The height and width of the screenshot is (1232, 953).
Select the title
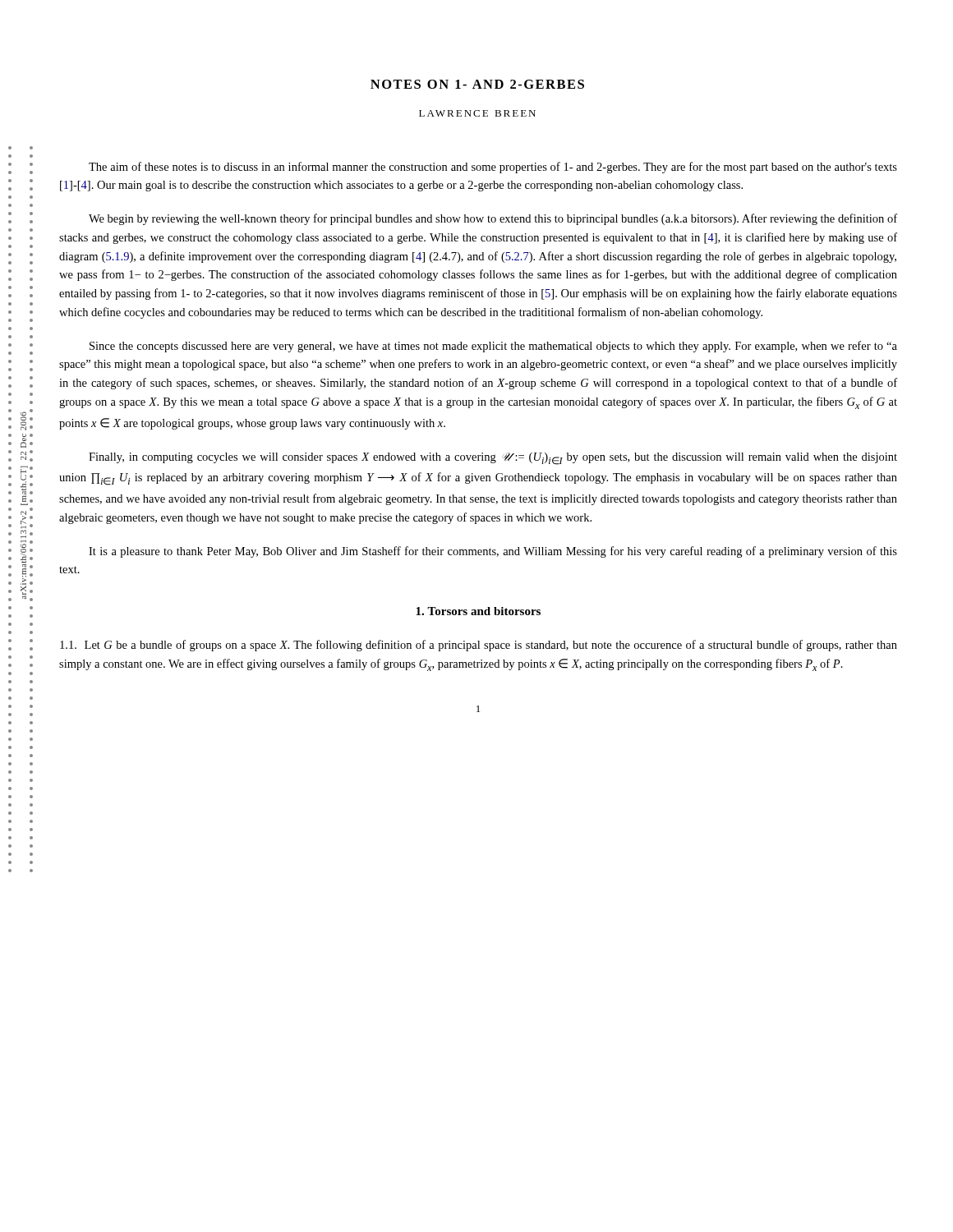click(x=478, y=84)
